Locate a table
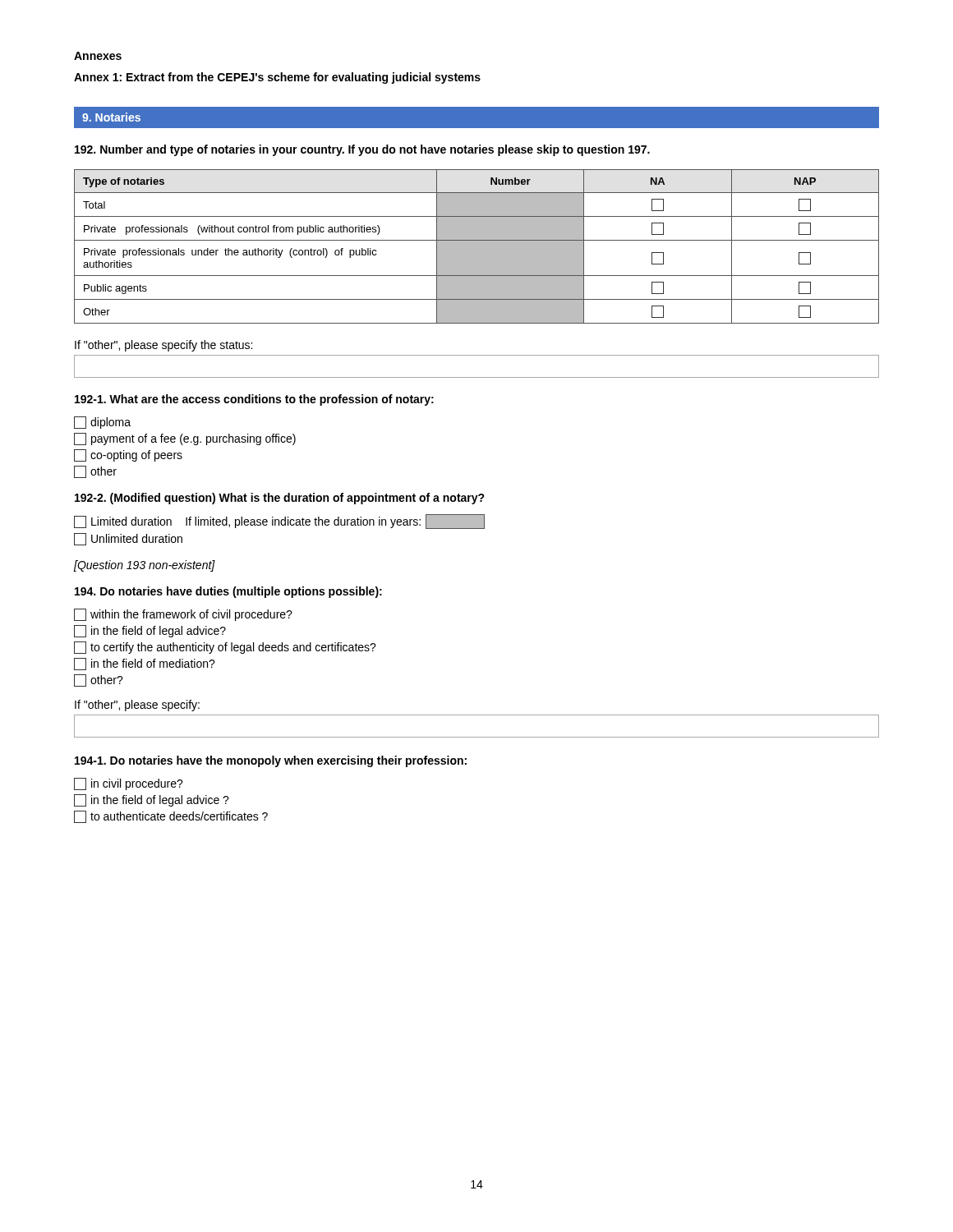 coord(476,246)
